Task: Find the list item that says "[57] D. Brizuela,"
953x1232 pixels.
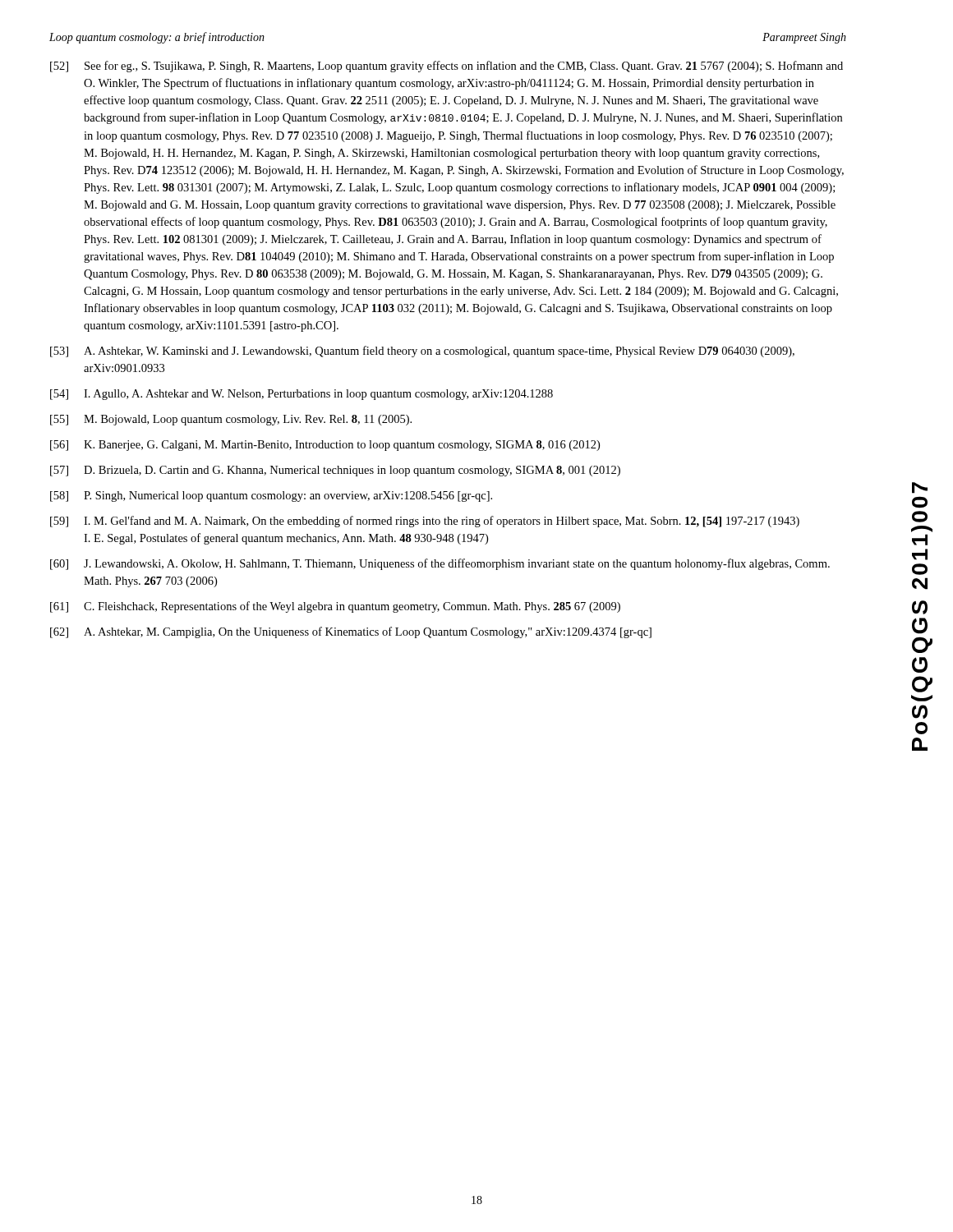Action: click(x=448, y=470)
